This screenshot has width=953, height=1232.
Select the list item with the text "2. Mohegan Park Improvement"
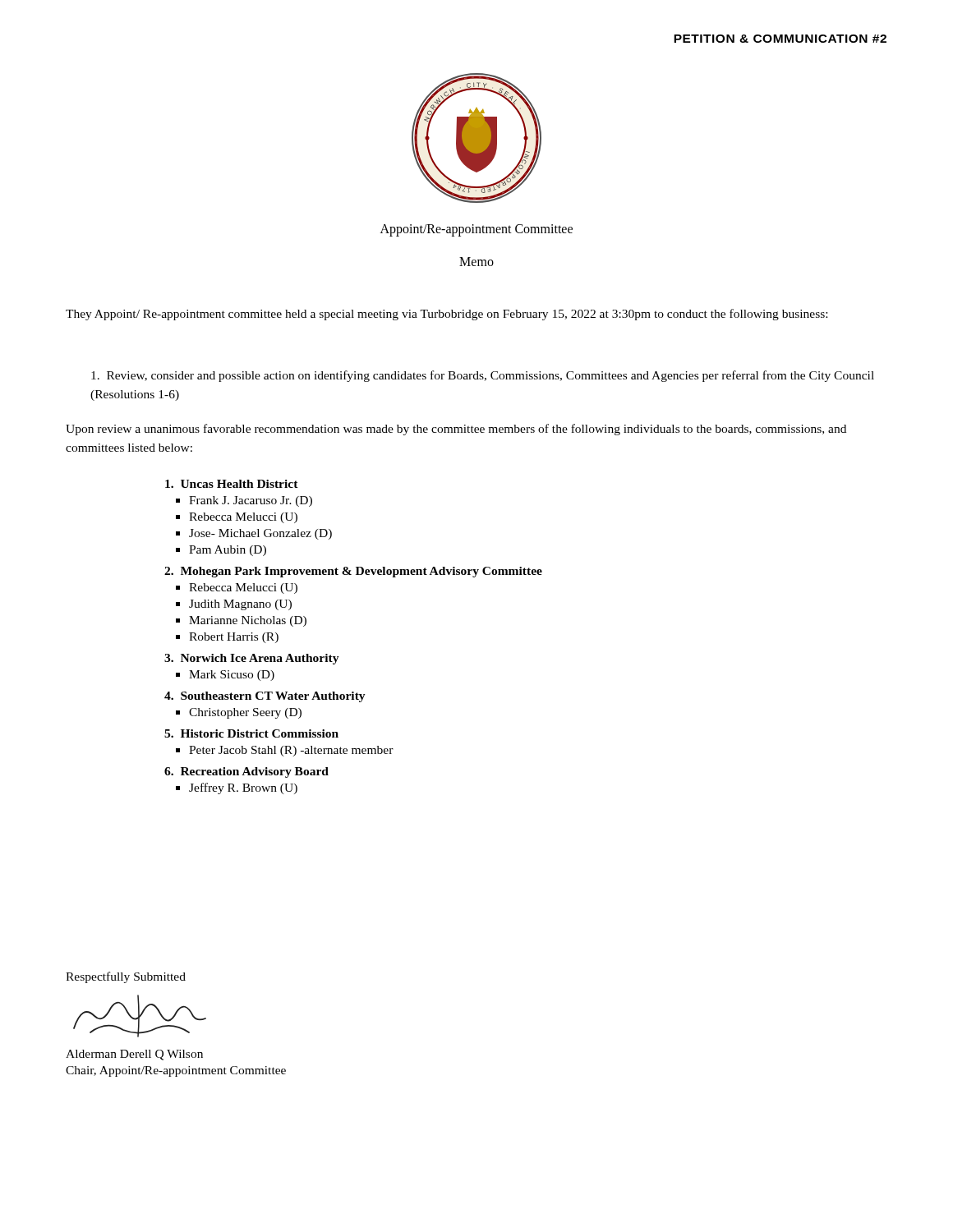coord(353,572)
